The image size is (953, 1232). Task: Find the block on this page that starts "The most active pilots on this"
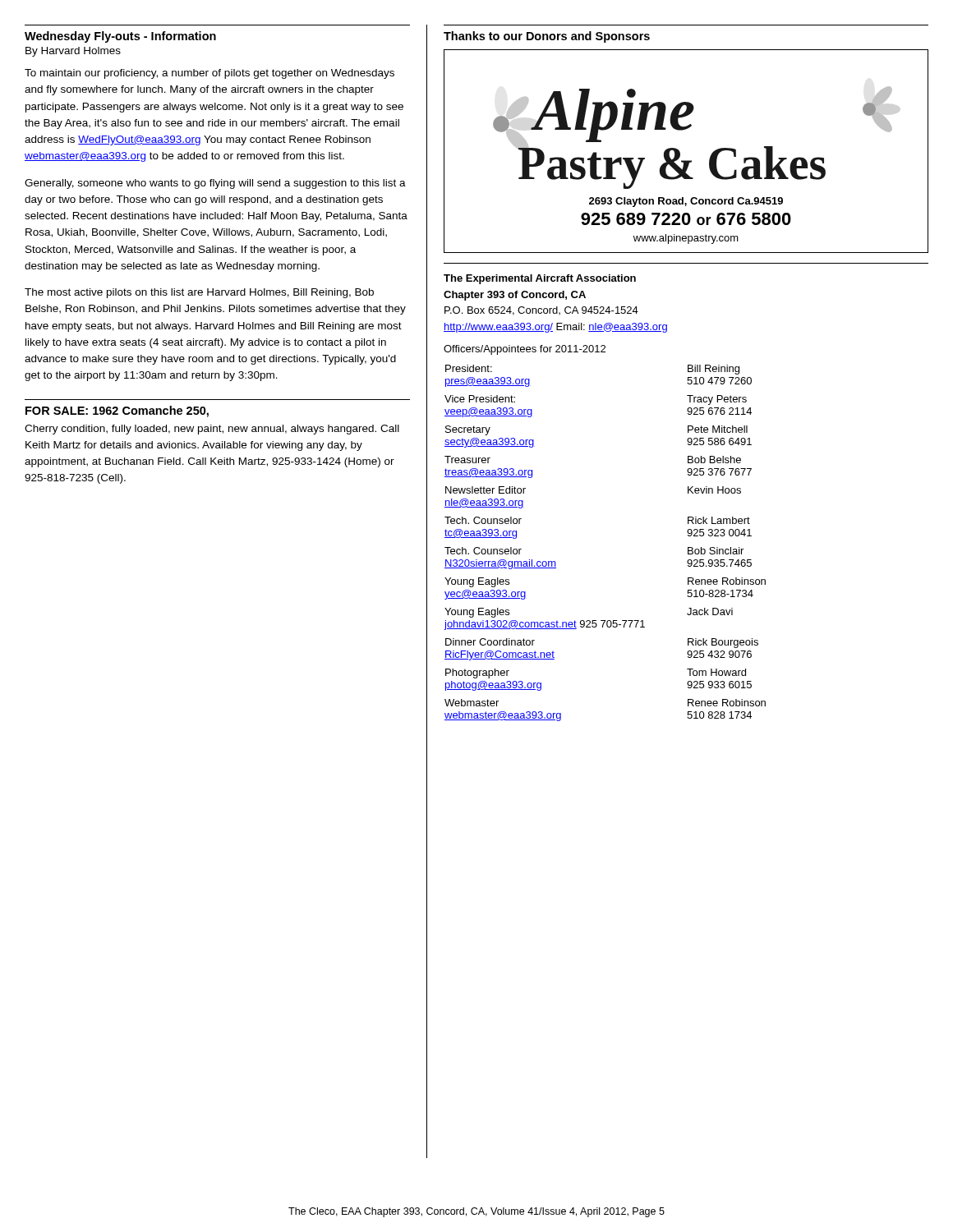[x=215, y=334]
